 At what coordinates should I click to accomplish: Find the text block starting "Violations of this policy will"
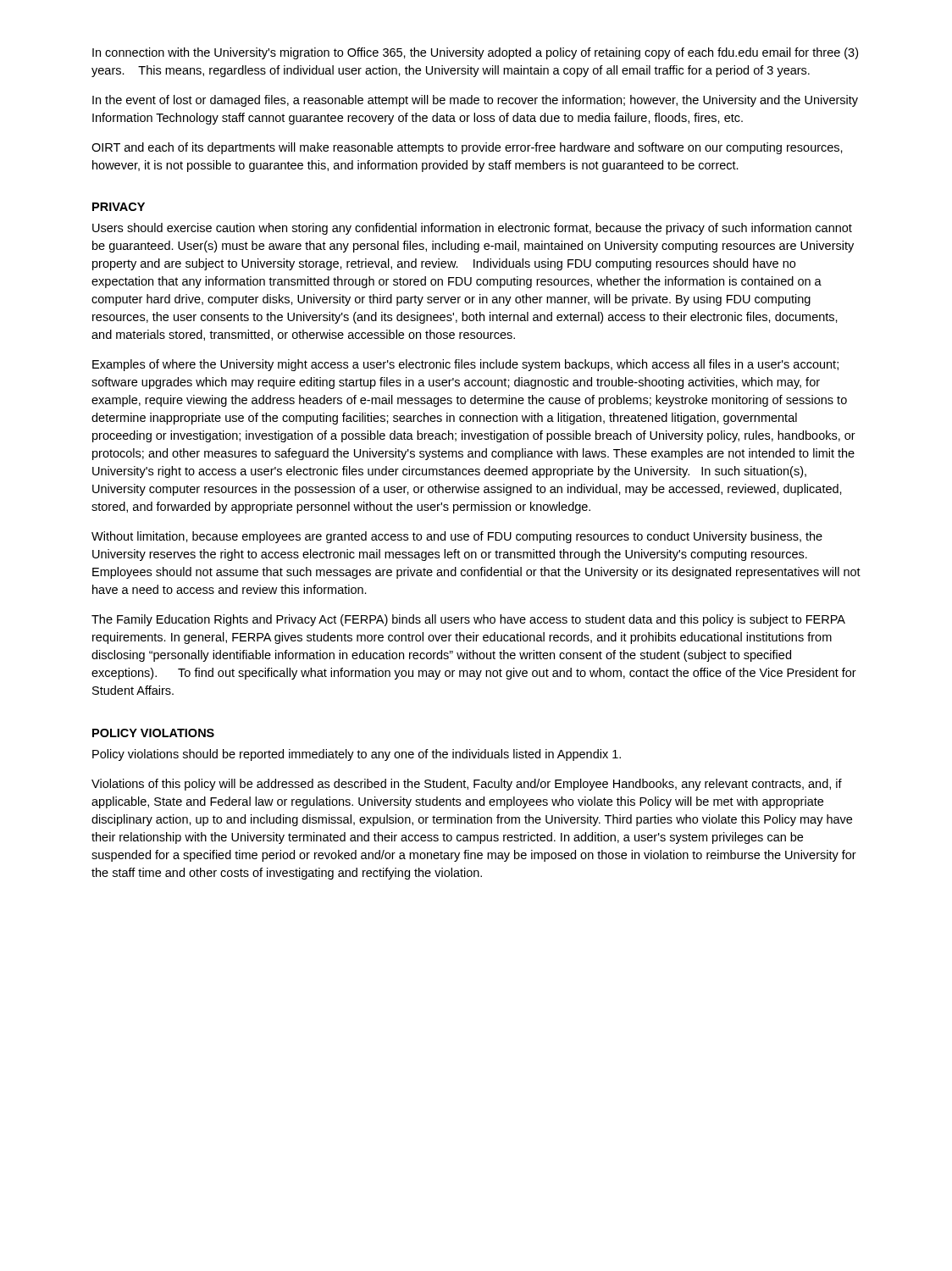476,828
